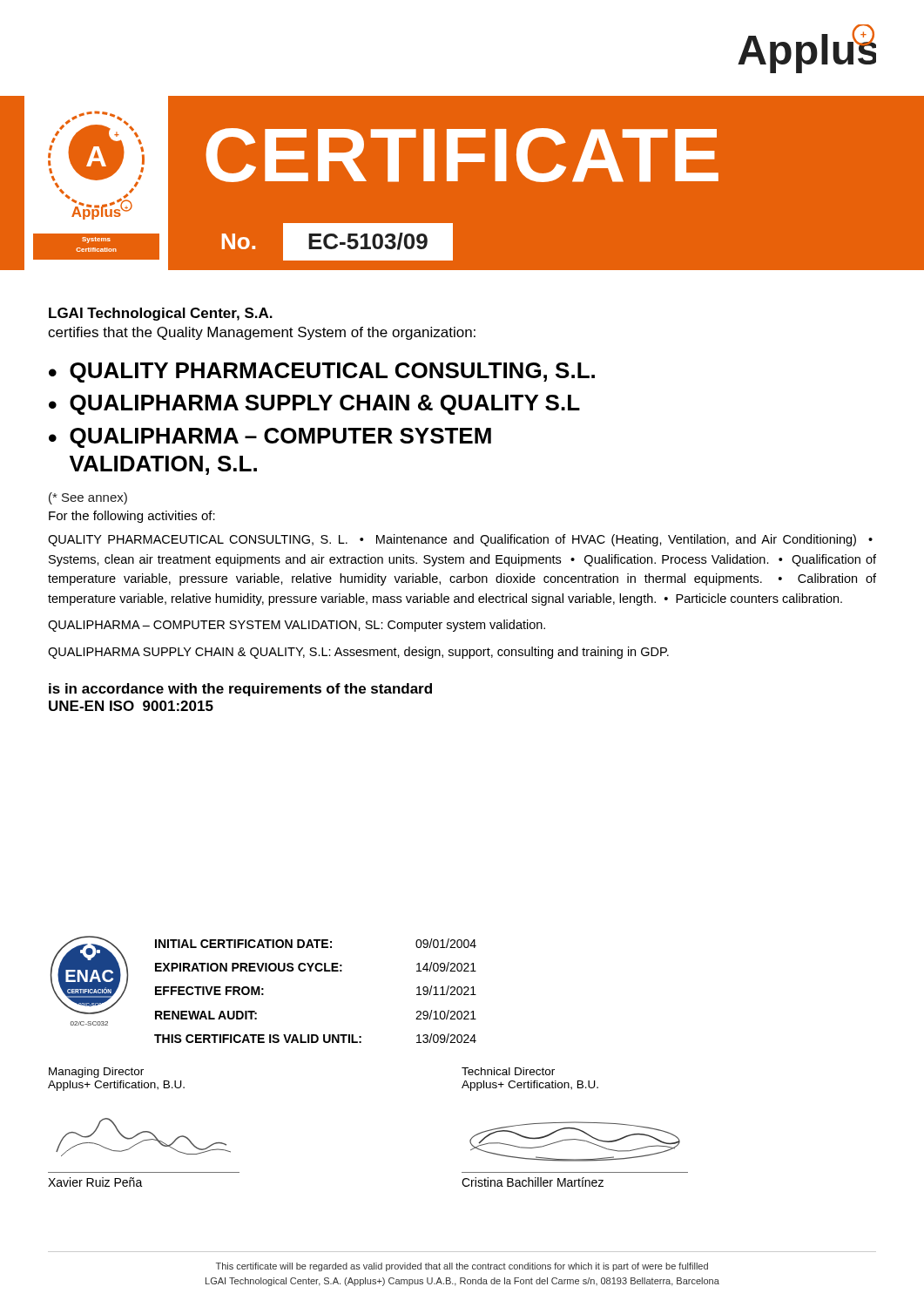This screenshot has height=1307, width=924.
Task: Select the passage starting "No. EC-5103/09"
Action: click(328, 242)
